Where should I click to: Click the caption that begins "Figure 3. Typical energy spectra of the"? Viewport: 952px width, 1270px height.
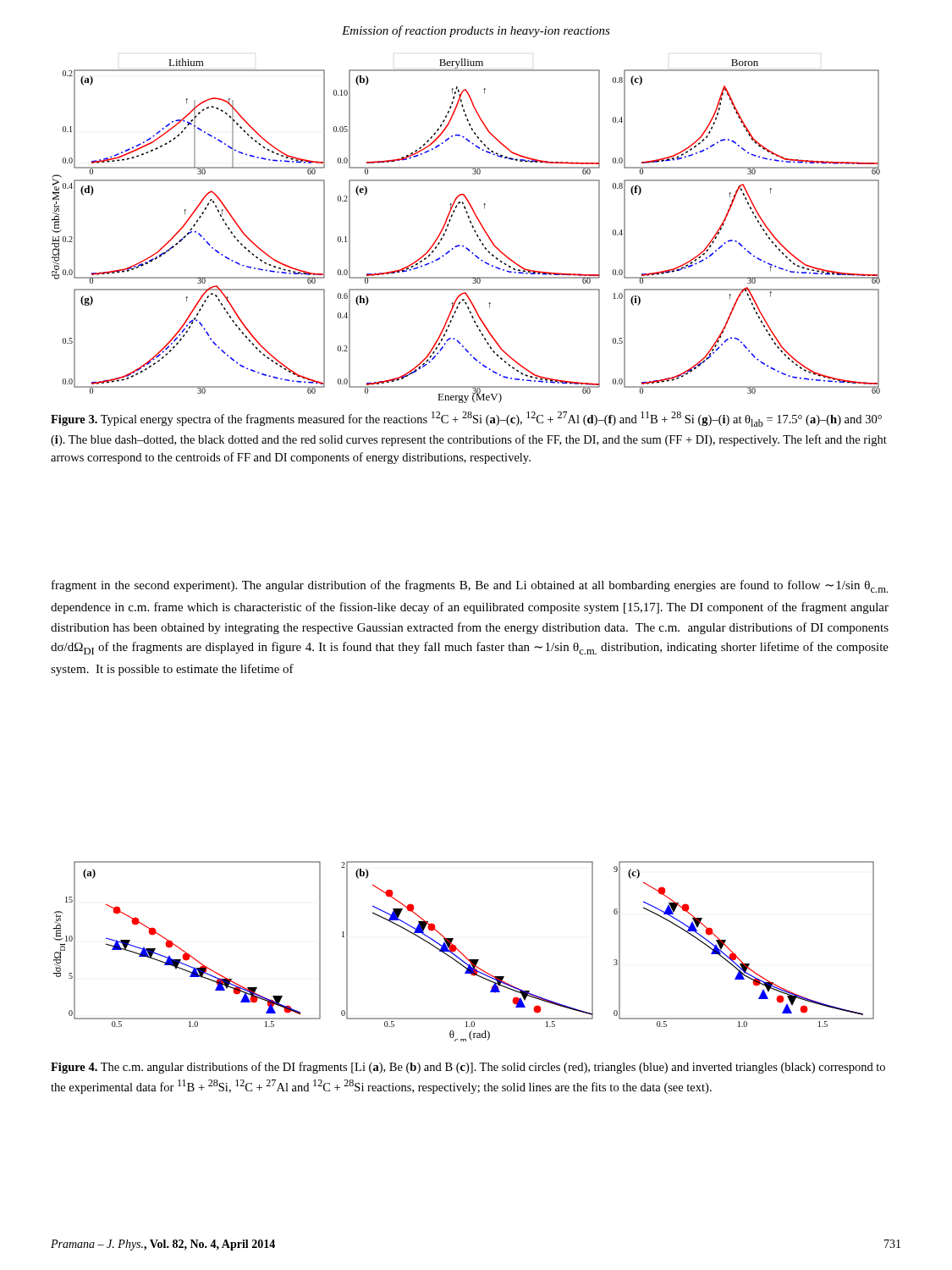[469, 437]
